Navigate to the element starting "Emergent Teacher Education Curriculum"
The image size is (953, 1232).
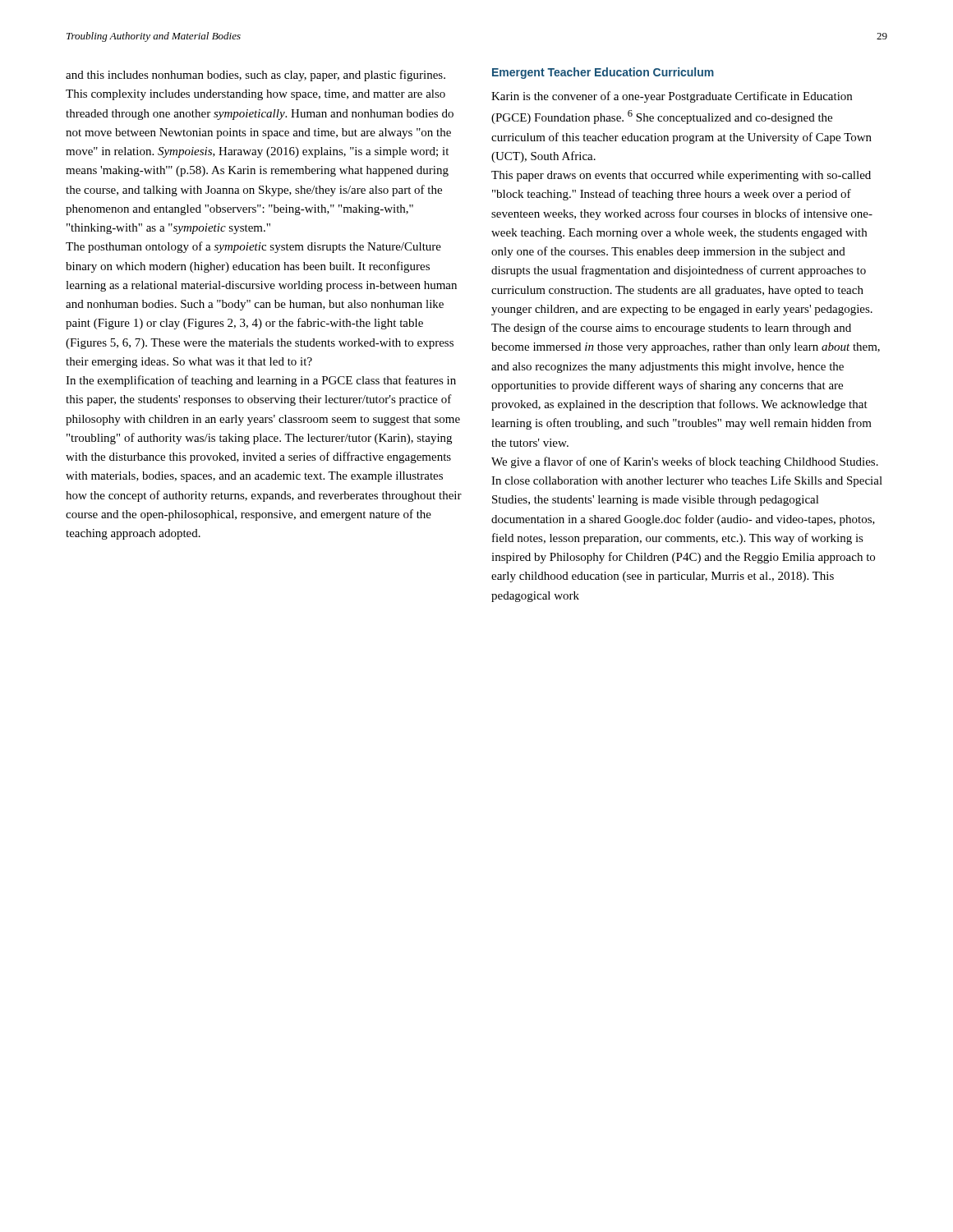click(x=603, y=72)
